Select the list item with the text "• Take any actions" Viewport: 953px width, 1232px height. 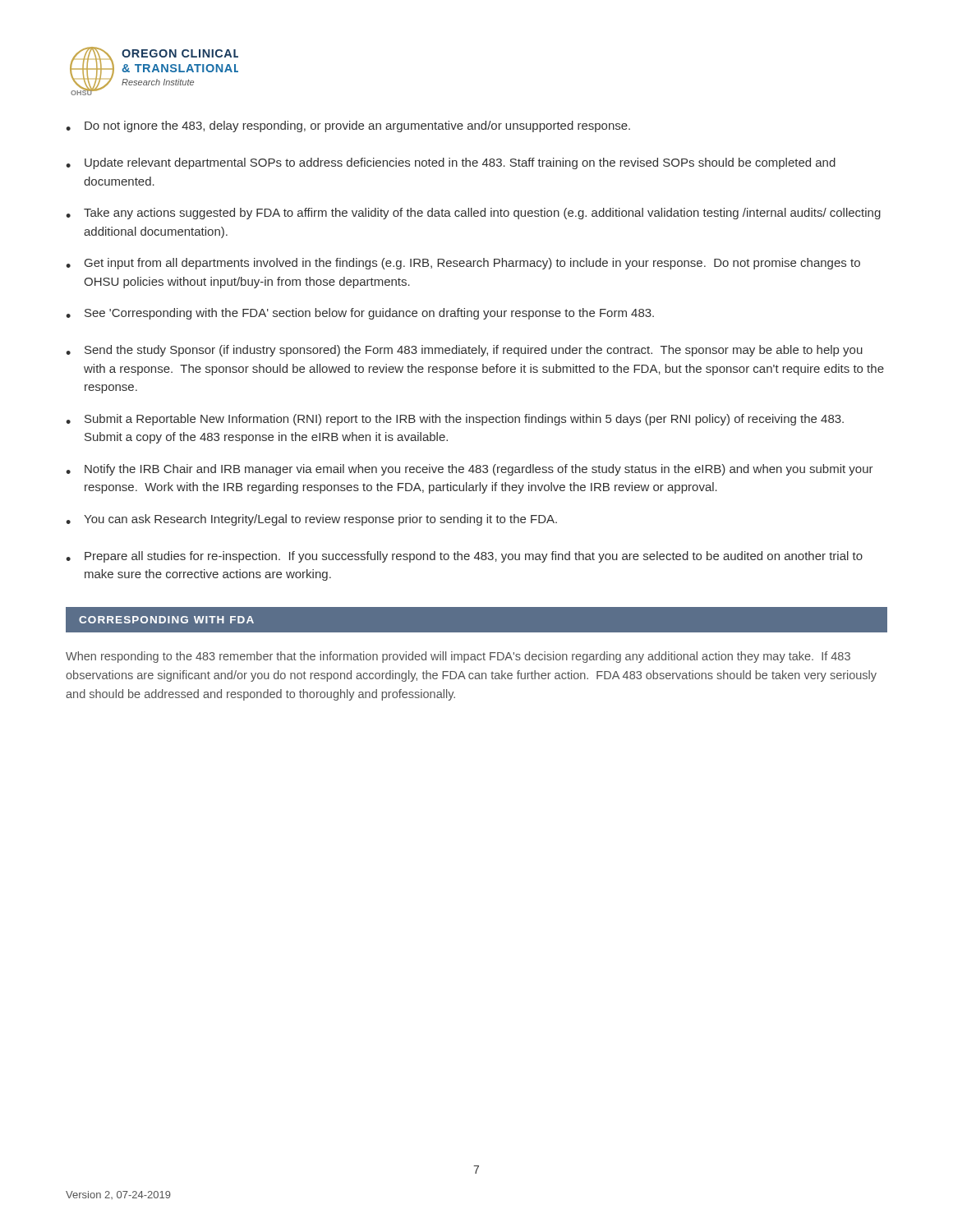point(476,222)
